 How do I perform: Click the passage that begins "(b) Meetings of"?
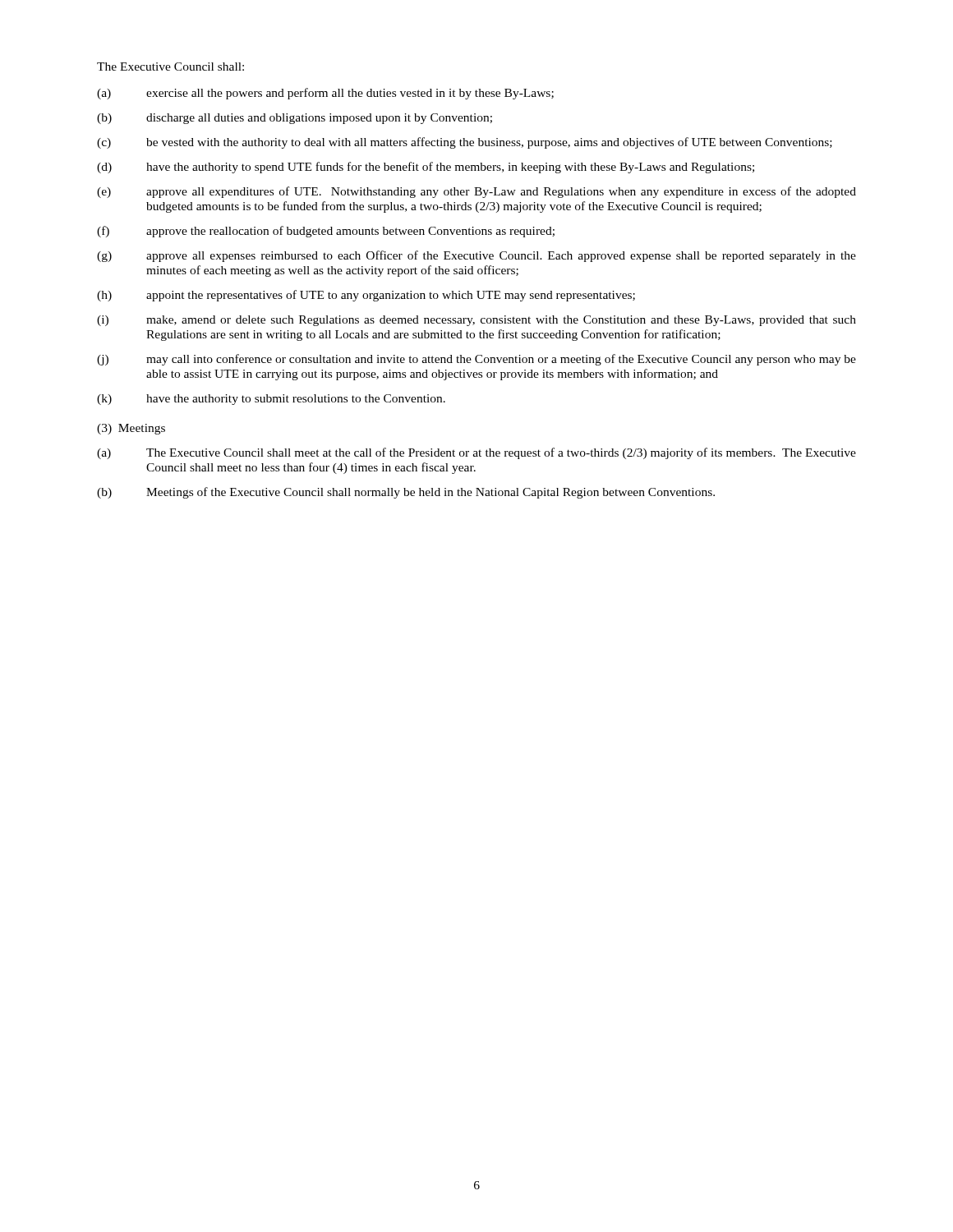pos(476,492)
